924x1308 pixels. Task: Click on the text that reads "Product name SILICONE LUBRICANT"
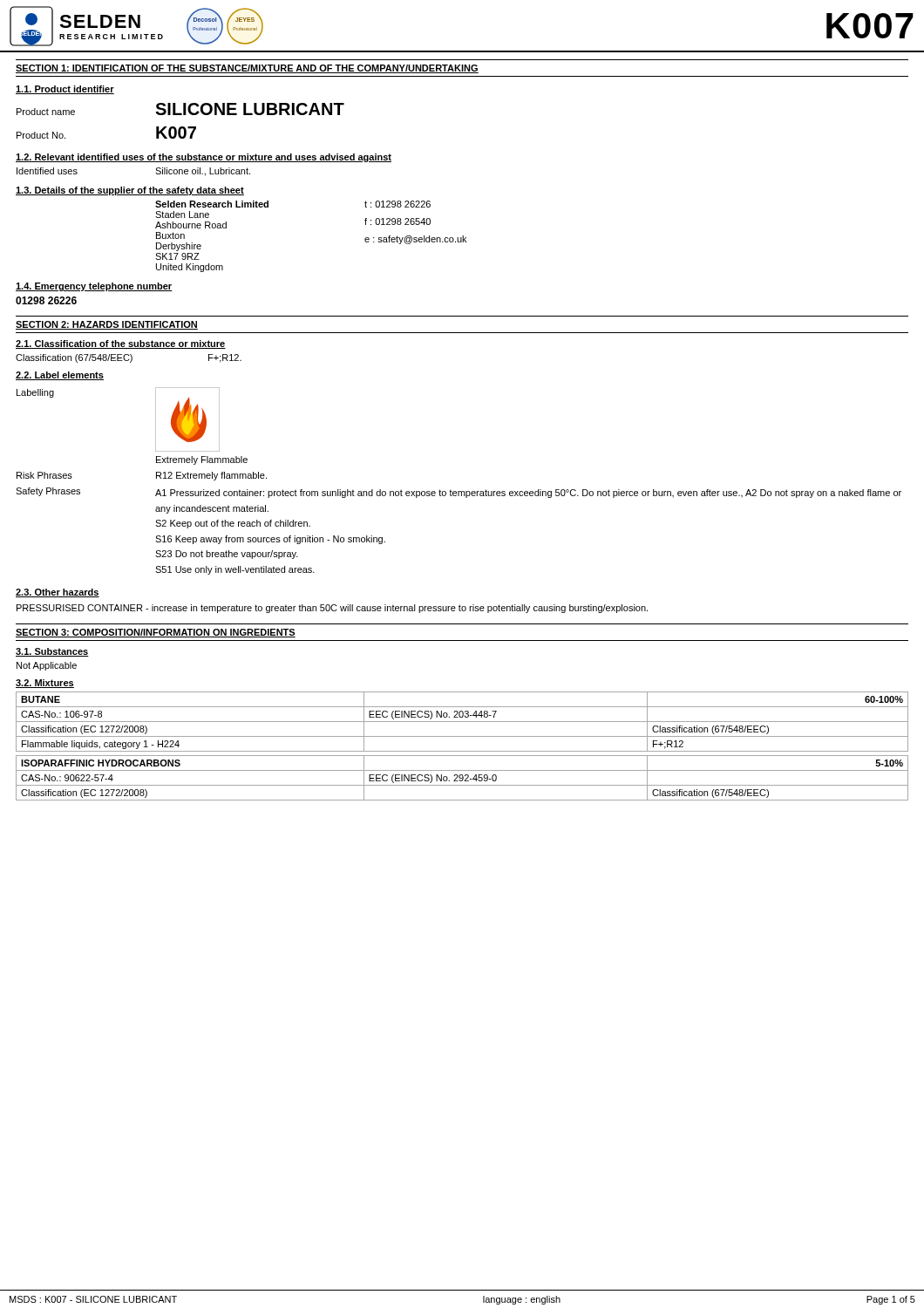click(180, 109)
